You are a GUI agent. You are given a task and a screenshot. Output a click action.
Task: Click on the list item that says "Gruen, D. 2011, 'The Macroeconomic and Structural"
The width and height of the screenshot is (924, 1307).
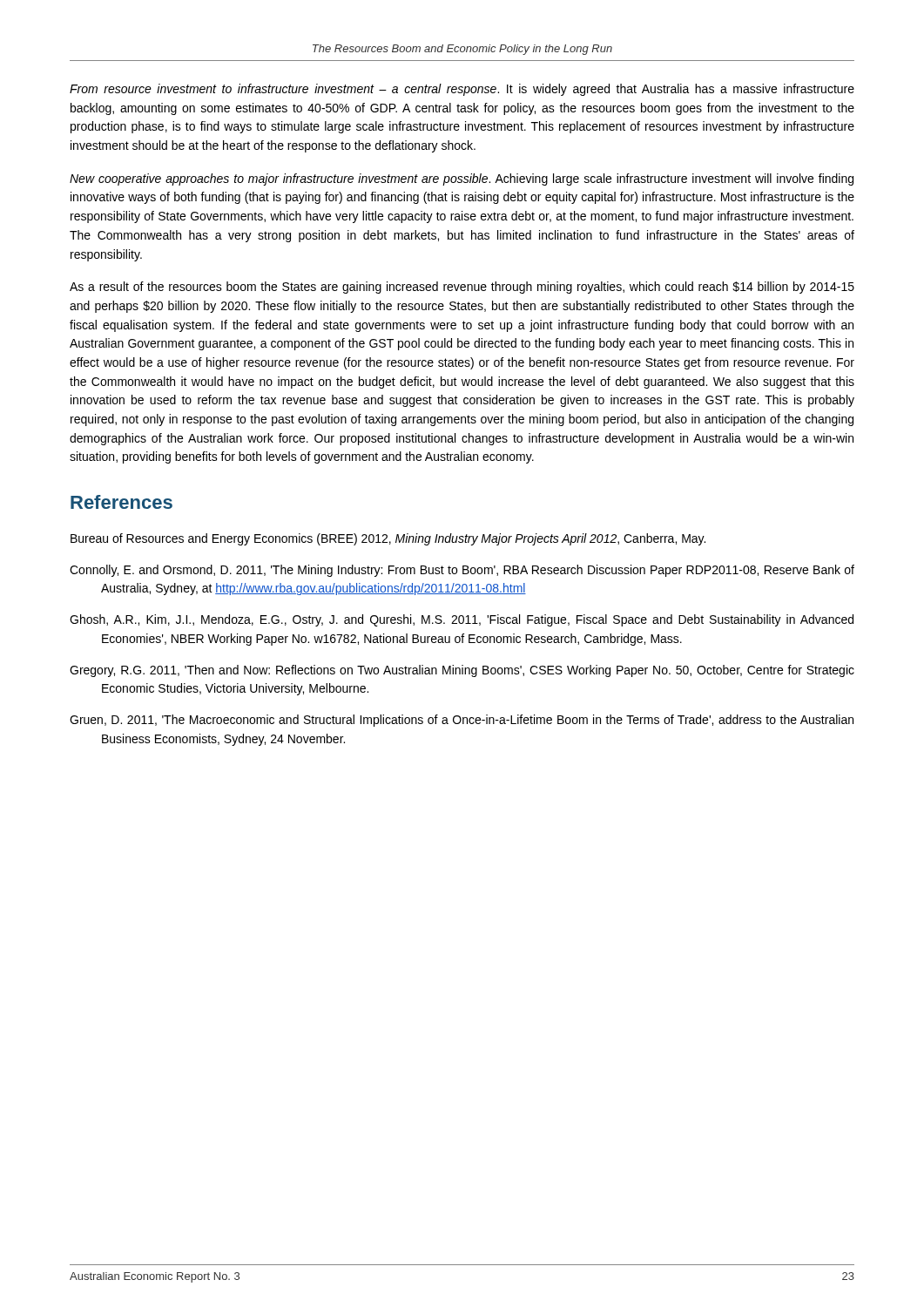point(462,729)
